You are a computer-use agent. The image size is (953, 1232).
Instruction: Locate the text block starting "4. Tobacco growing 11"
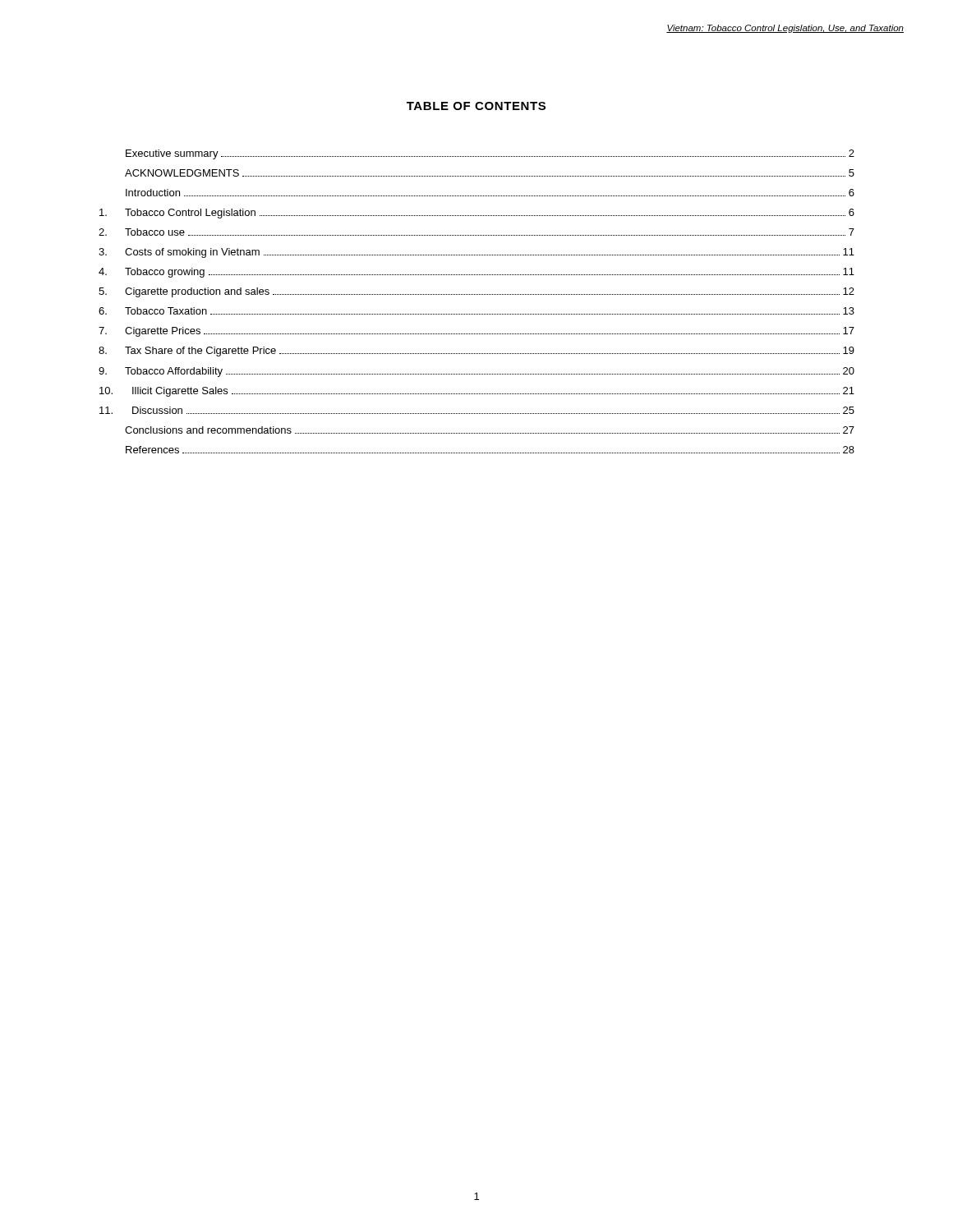point(476,272)
